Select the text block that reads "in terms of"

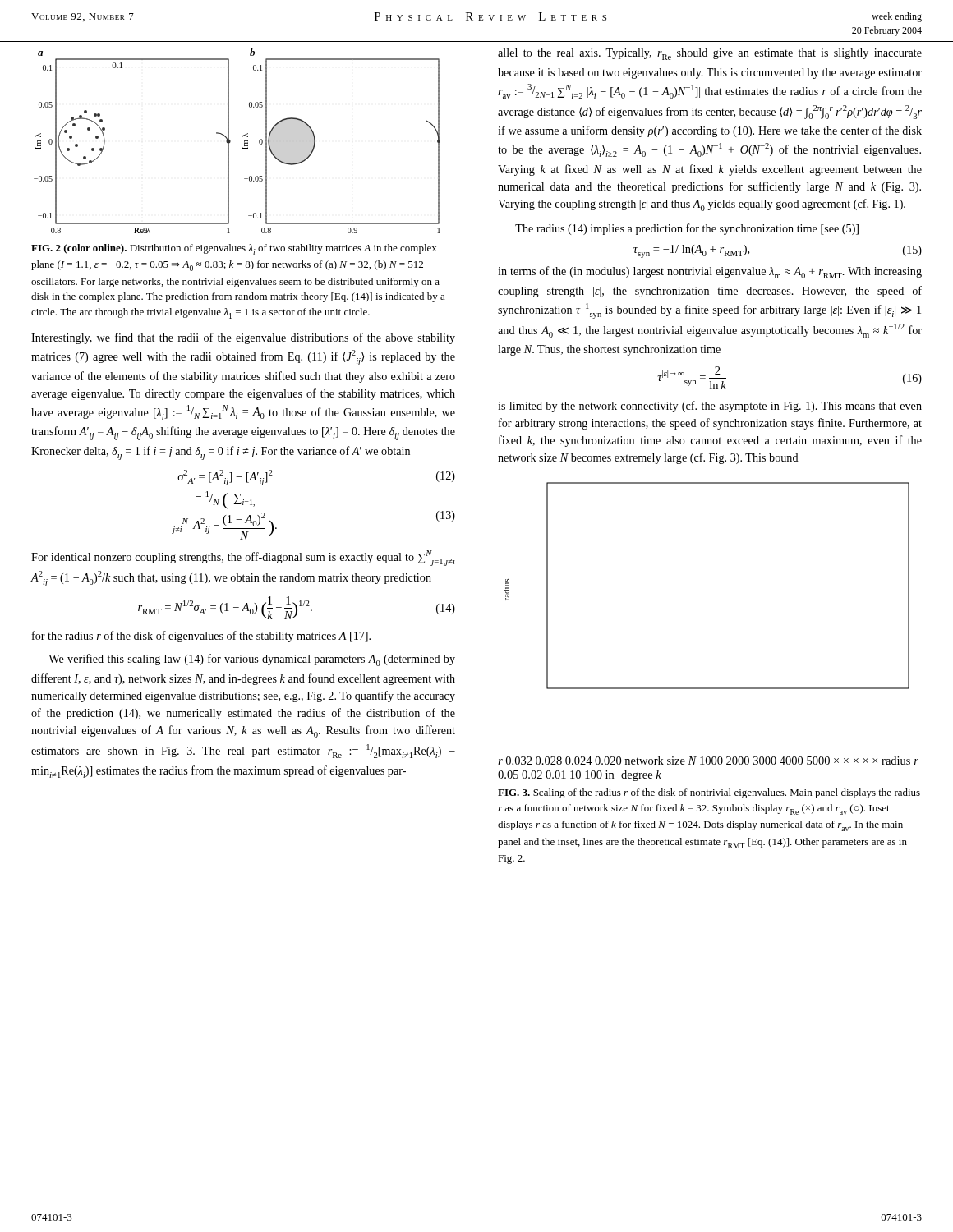pos(710,311)
